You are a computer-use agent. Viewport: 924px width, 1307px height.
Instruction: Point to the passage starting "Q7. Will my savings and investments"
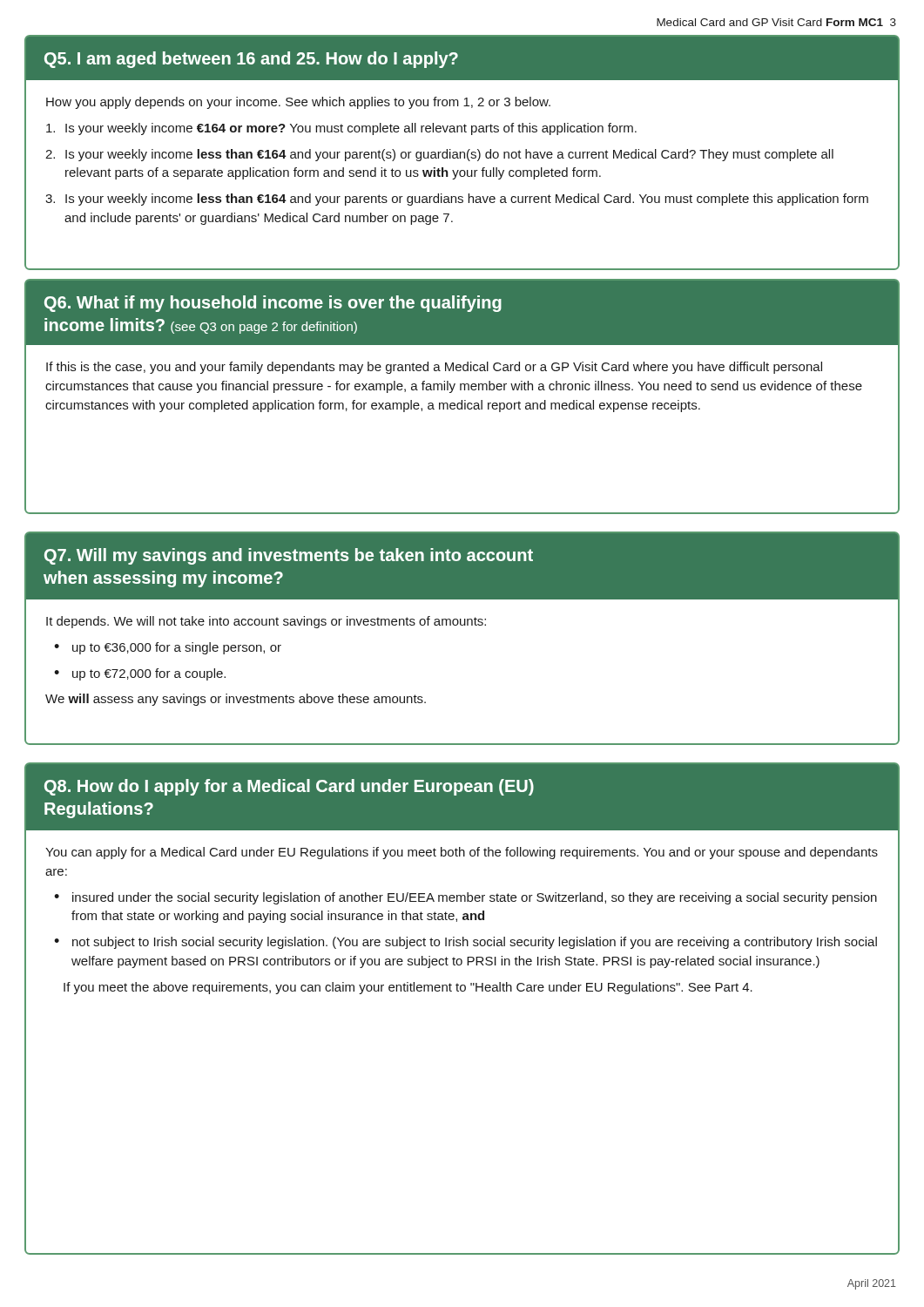462,631
